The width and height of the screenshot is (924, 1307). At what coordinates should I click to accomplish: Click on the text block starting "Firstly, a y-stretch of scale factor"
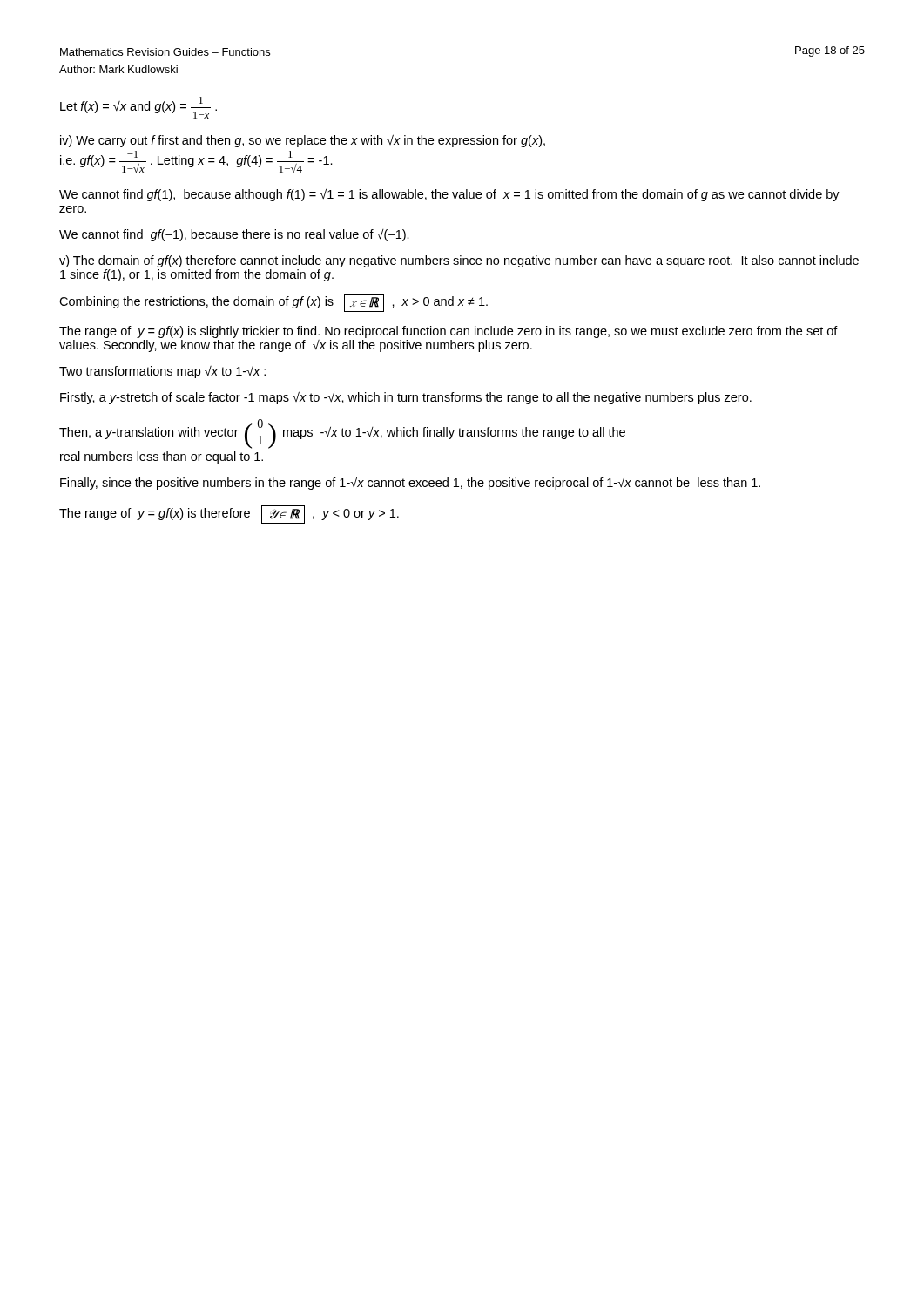pos(406,398)
